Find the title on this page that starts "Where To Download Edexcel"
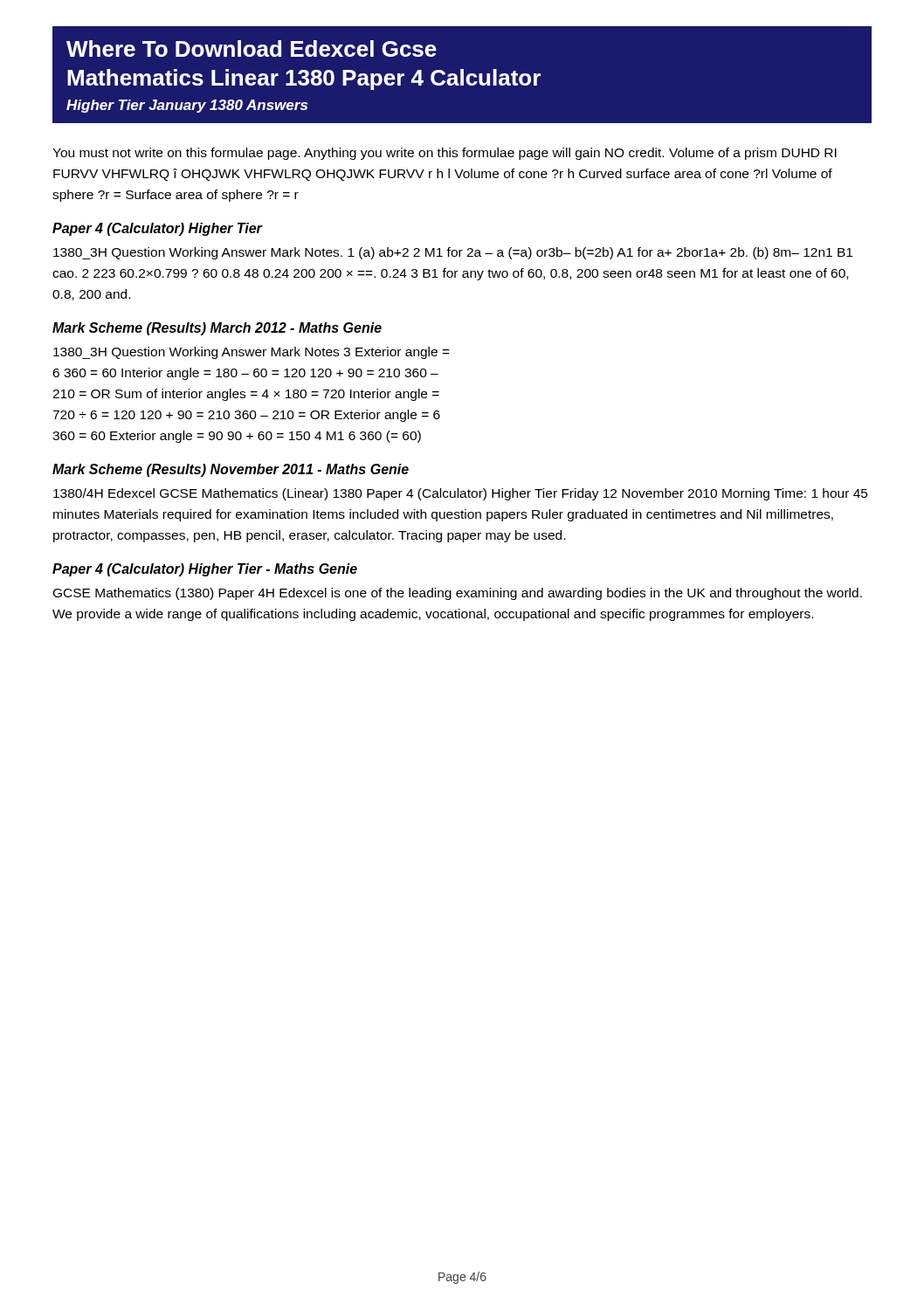This screenshot has height=1310, width=924. pos(462,63)
